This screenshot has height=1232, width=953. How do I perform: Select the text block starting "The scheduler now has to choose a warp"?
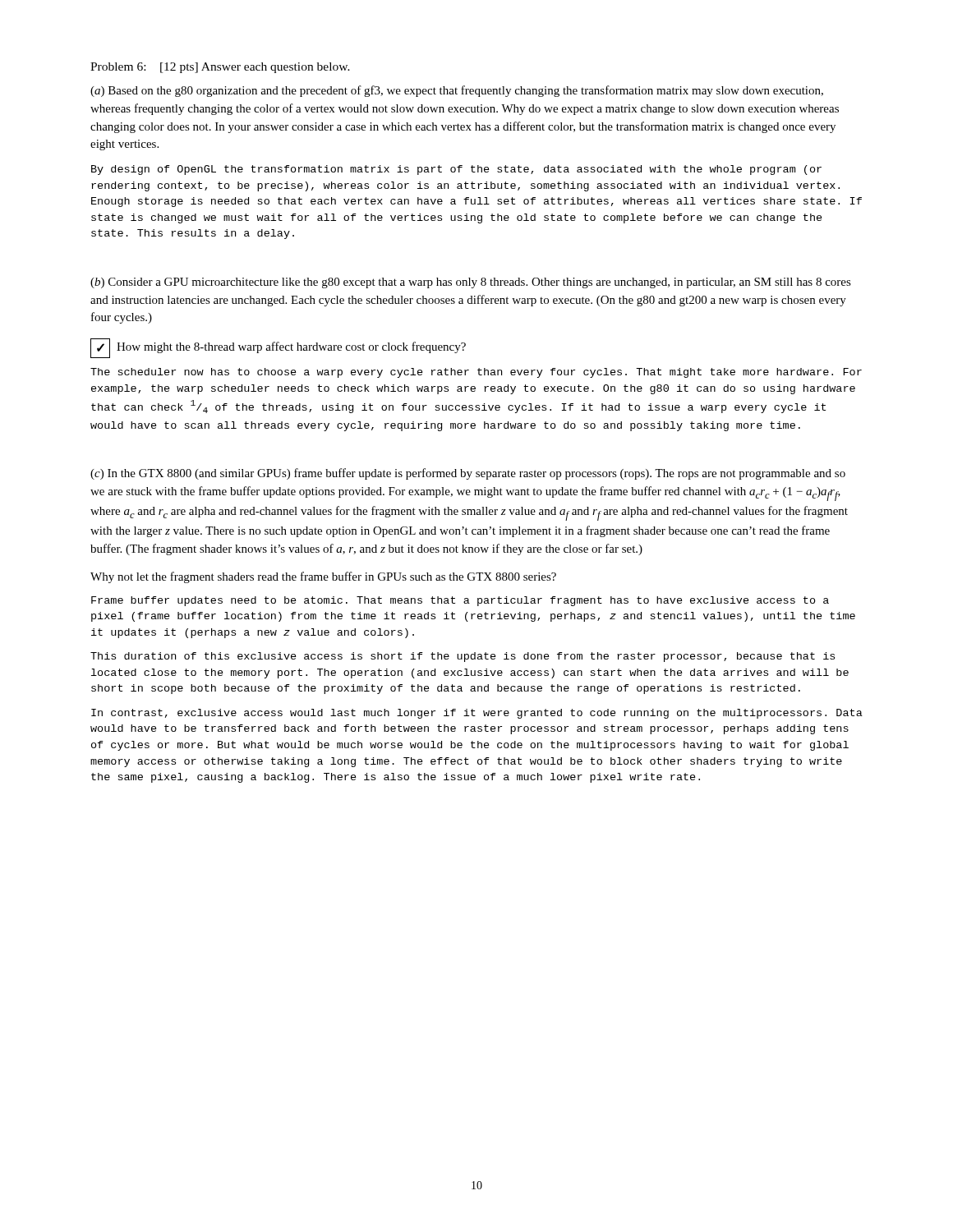click(x=476, y=399)
